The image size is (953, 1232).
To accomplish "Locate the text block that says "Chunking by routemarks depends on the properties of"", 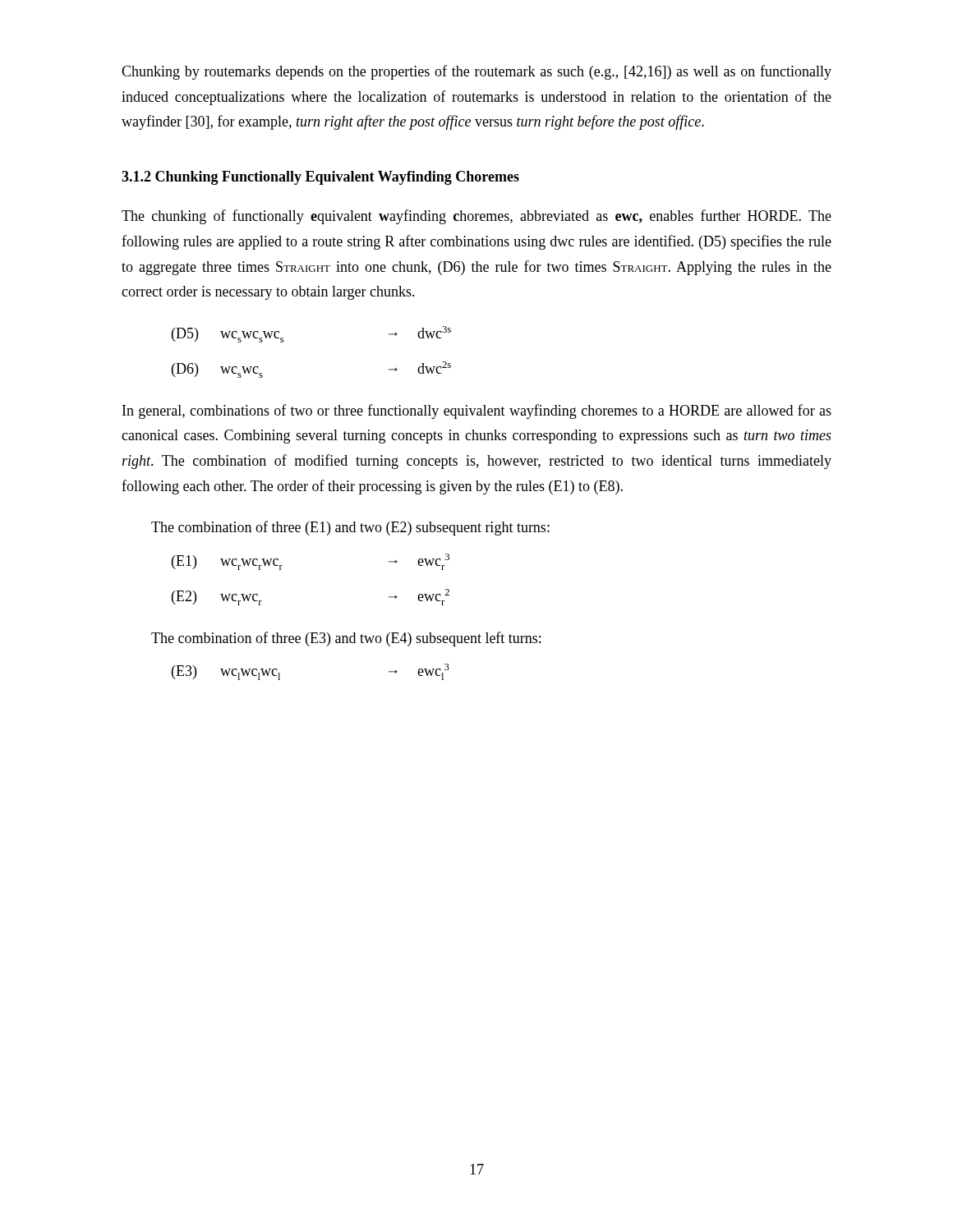I will (x=476, y=97).
